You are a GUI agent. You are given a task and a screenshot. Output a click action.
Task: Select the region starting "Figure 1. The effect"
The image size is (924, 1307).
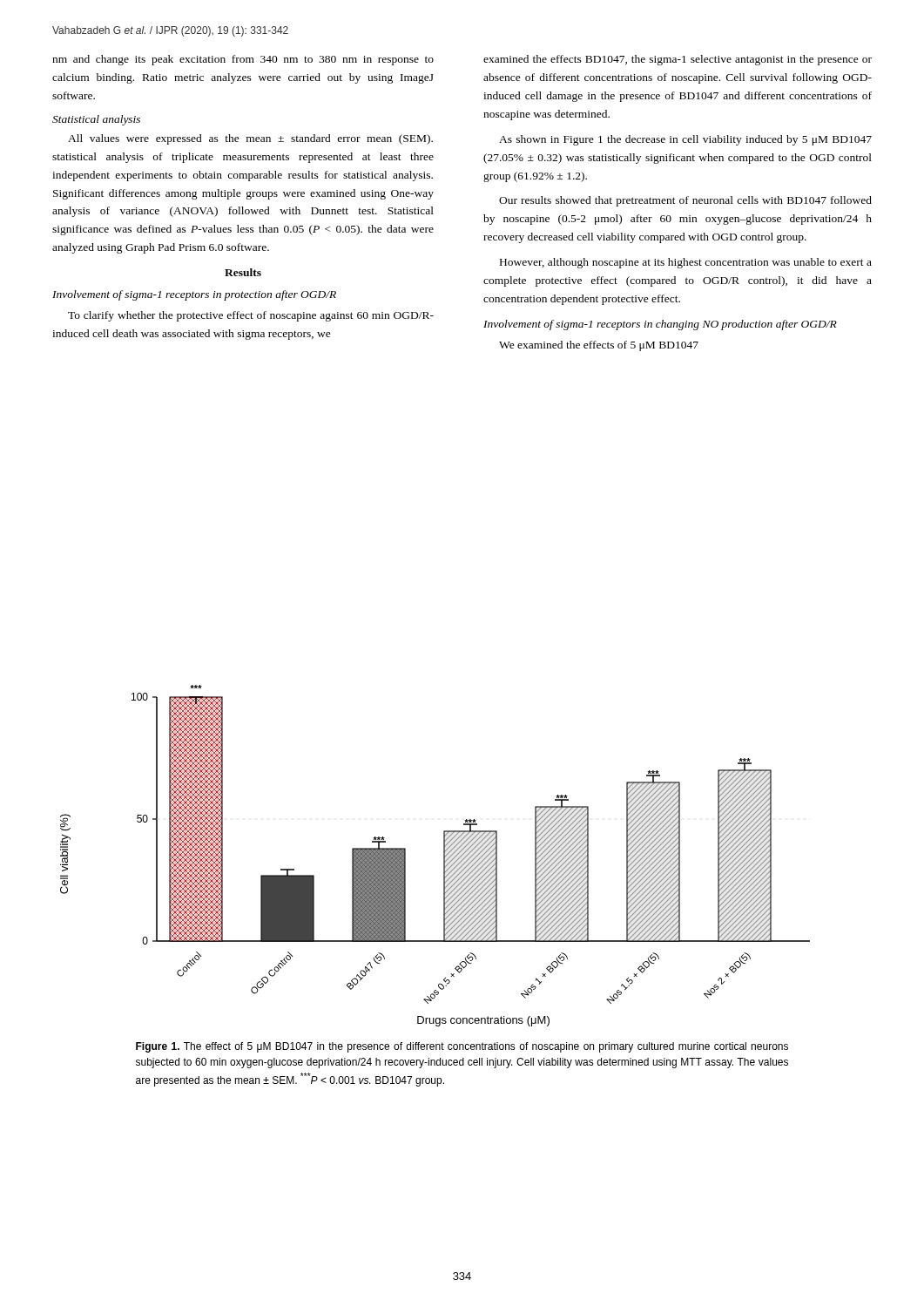(462, 1064)
